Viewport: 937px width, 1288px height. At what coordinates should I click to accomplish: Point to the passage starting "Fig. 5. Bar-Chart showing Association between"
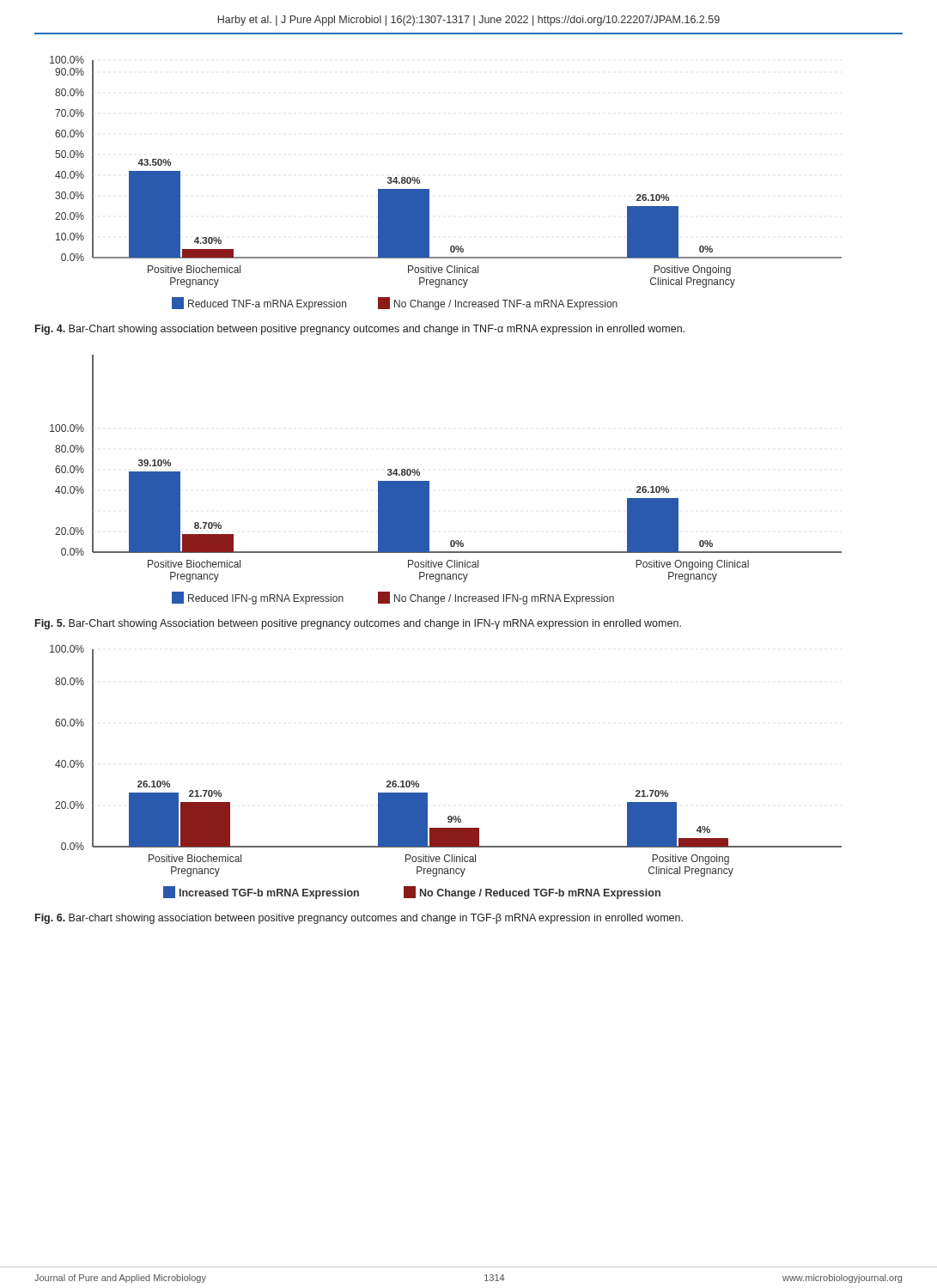358,623
